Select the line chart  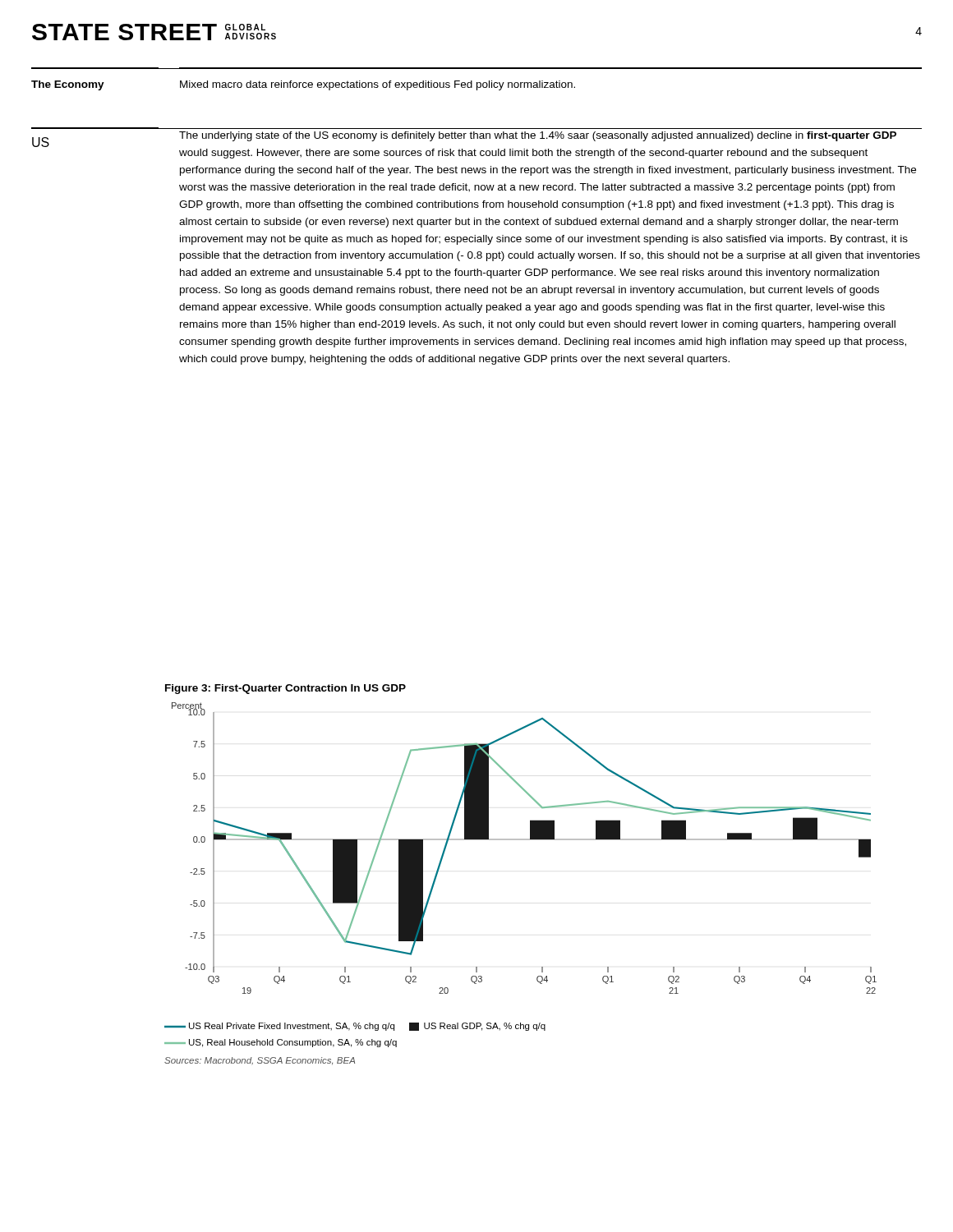point(543,880)
